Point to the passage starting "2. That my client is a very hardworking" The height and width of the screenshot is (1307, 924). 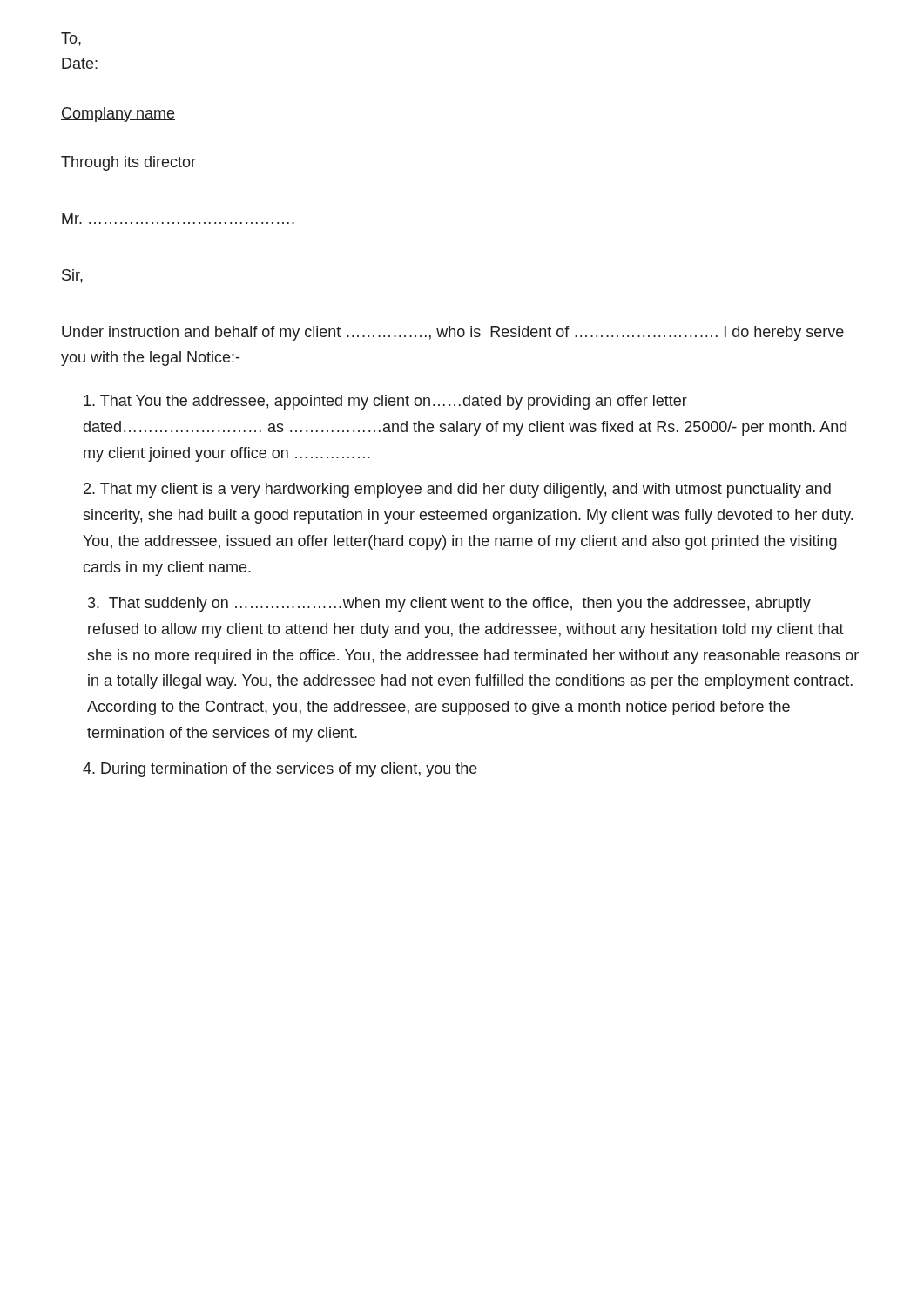coord(468,528)
